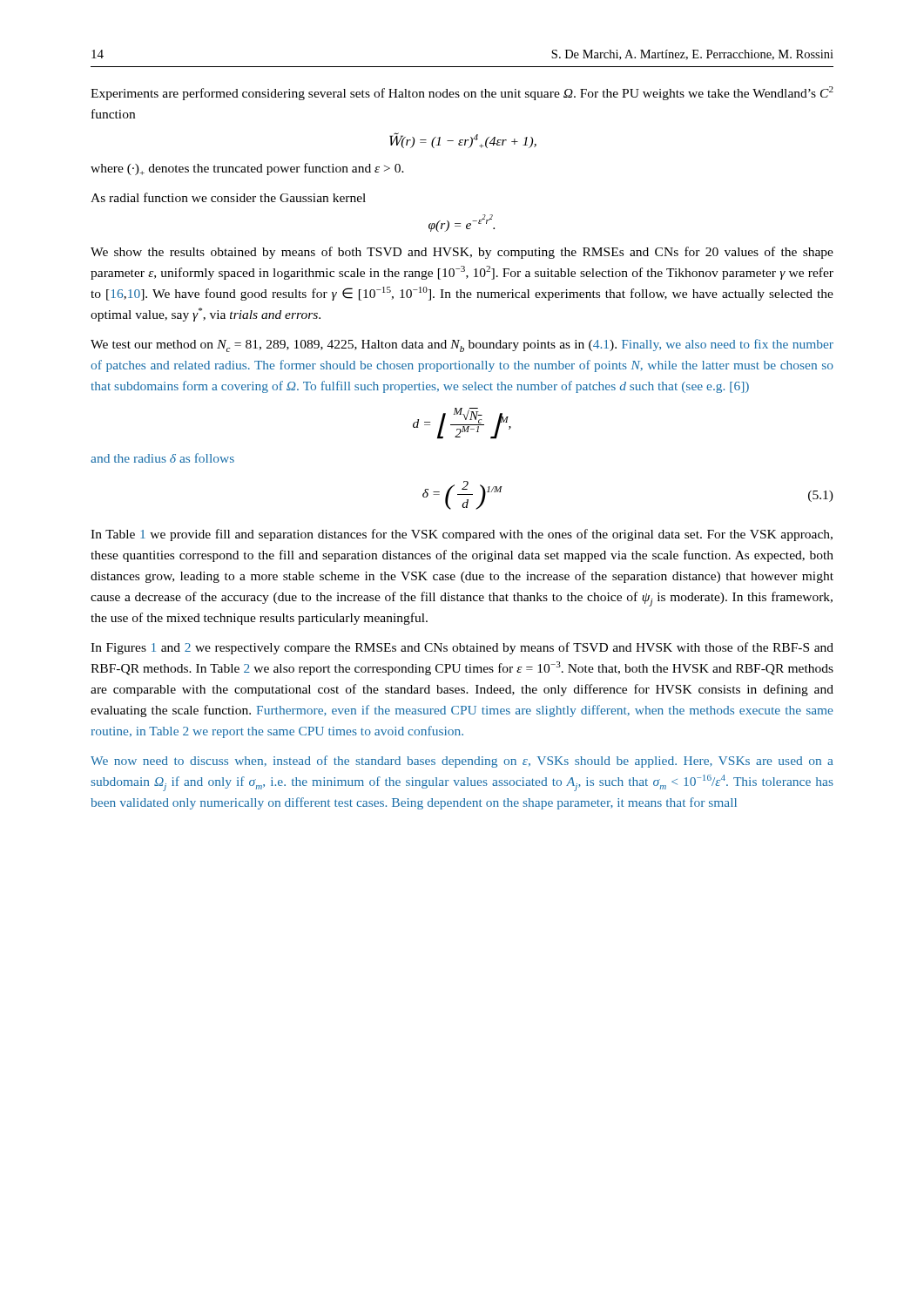Select the block starting "We show the"
924x1307 pixels.
462,283
